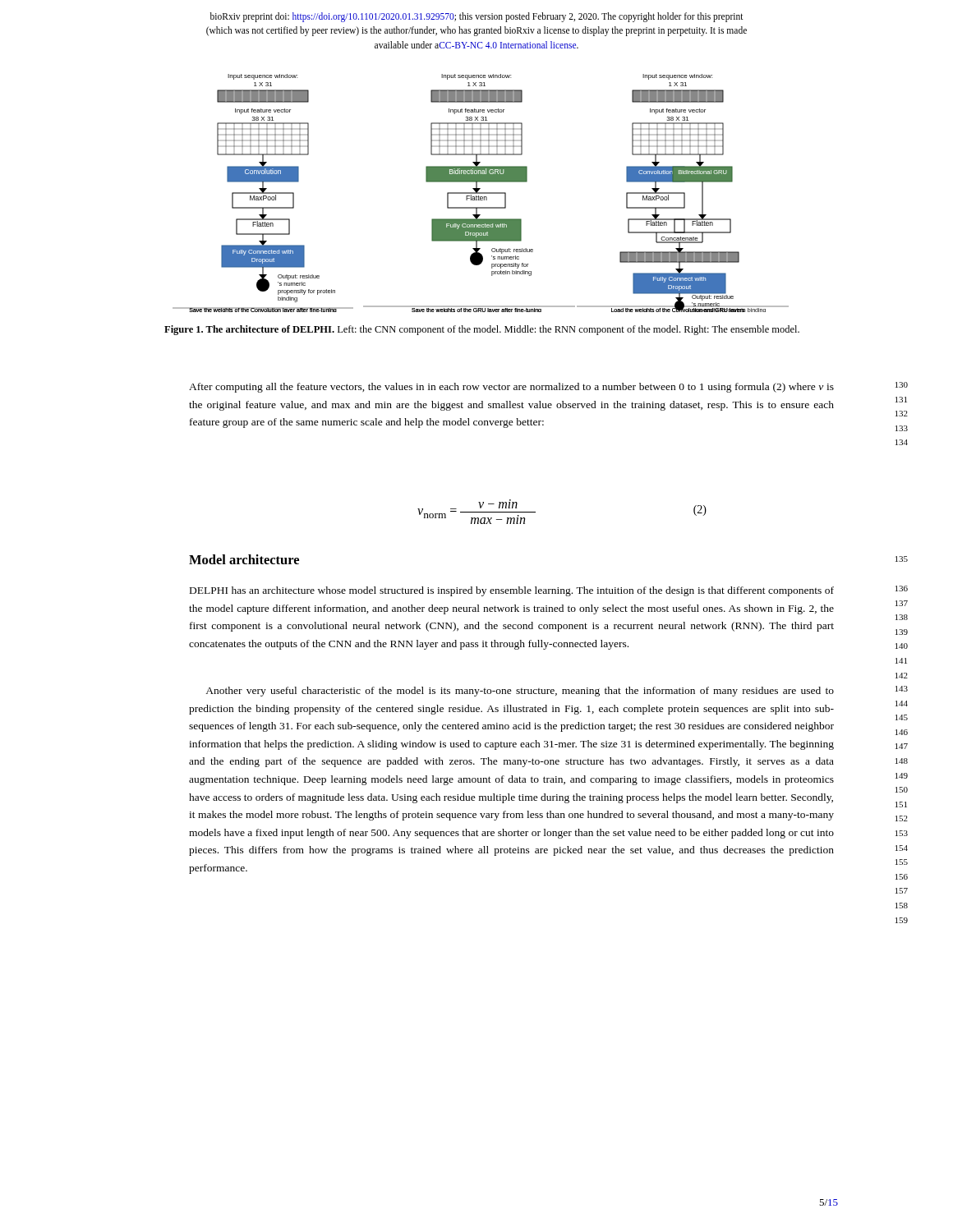Locate the caption that says "Figure 1. The architecture of"
The image size is (953, 1232).
pyautogui.click(x=482, y=329)
